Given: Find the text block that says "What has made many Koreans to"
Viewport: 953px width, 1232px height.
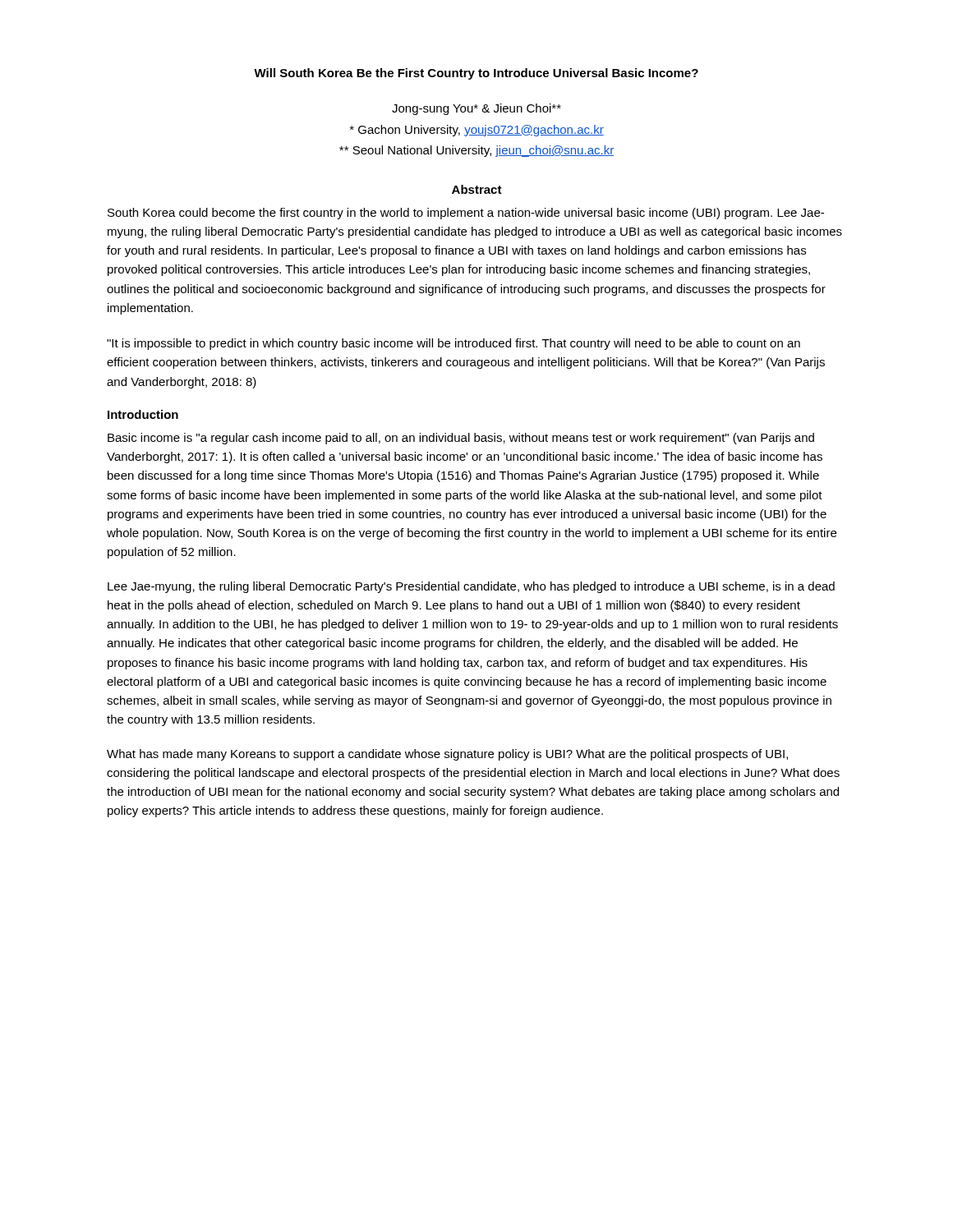Looking at the screenshot, I should pos(473,782).
